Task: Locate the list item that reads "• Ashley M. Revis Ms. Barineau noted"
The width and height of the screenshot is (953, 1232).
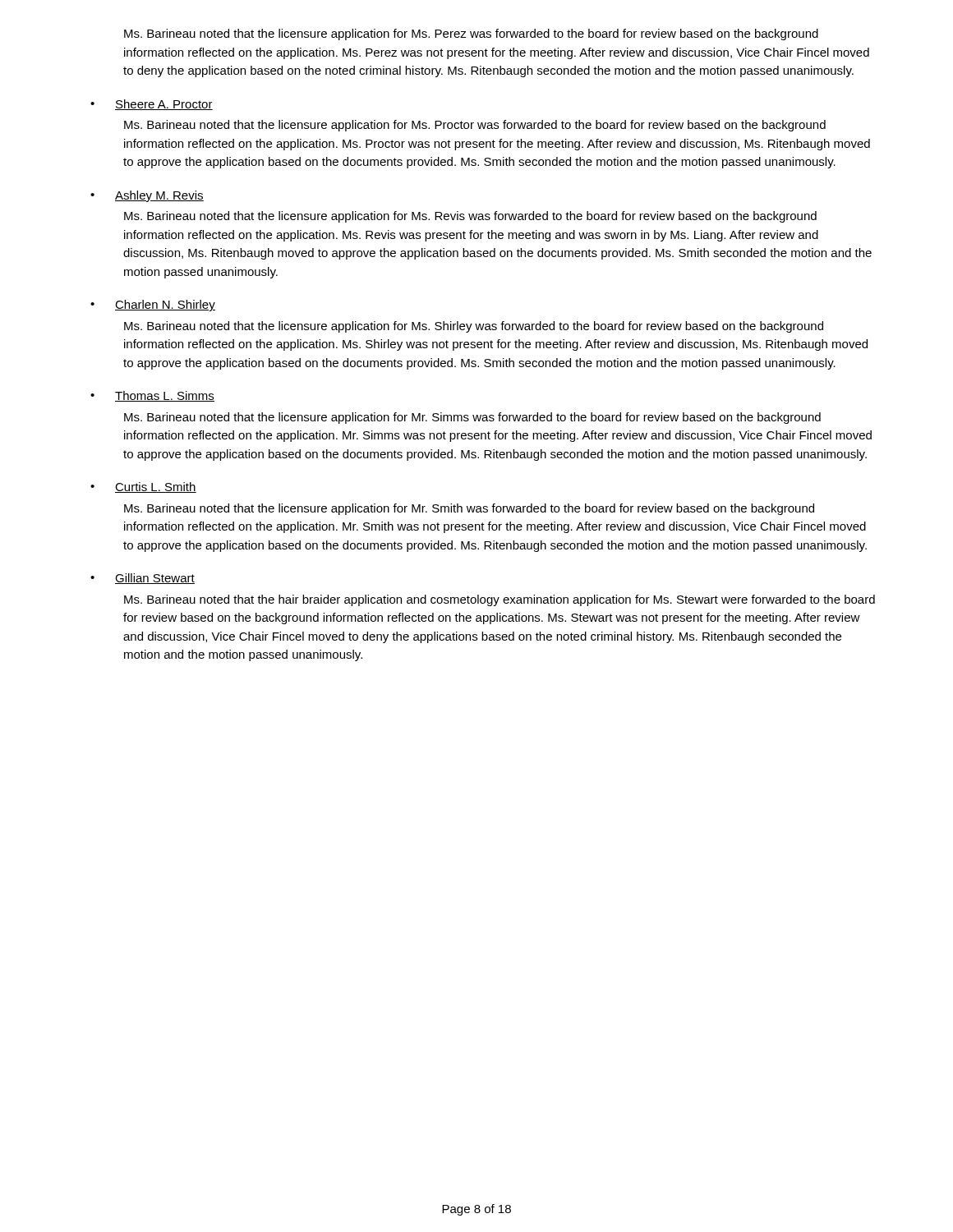Action: 485,233
